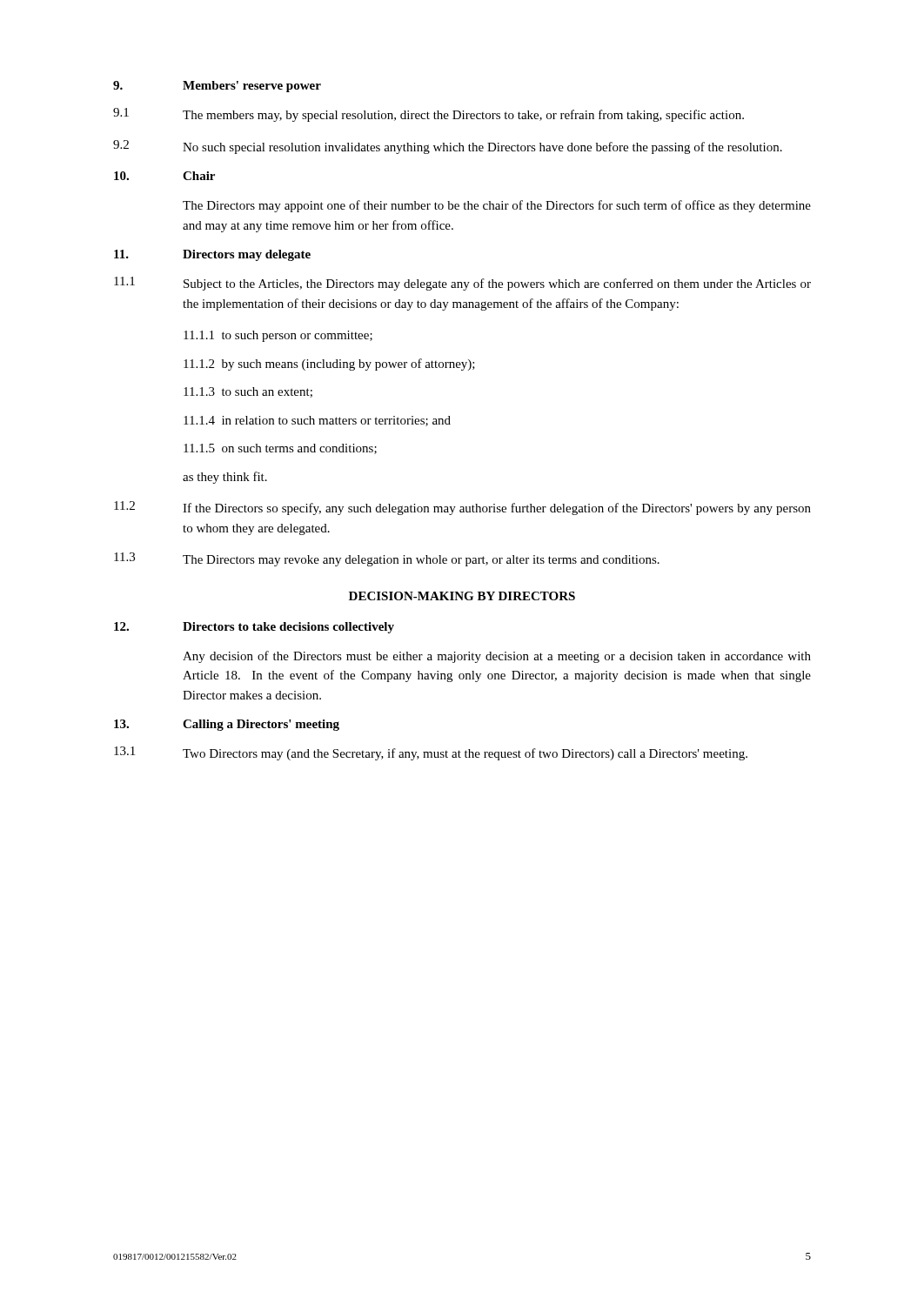Locate the passage starting "as they think fit."
924x1305 pixels.
[225, 476]
